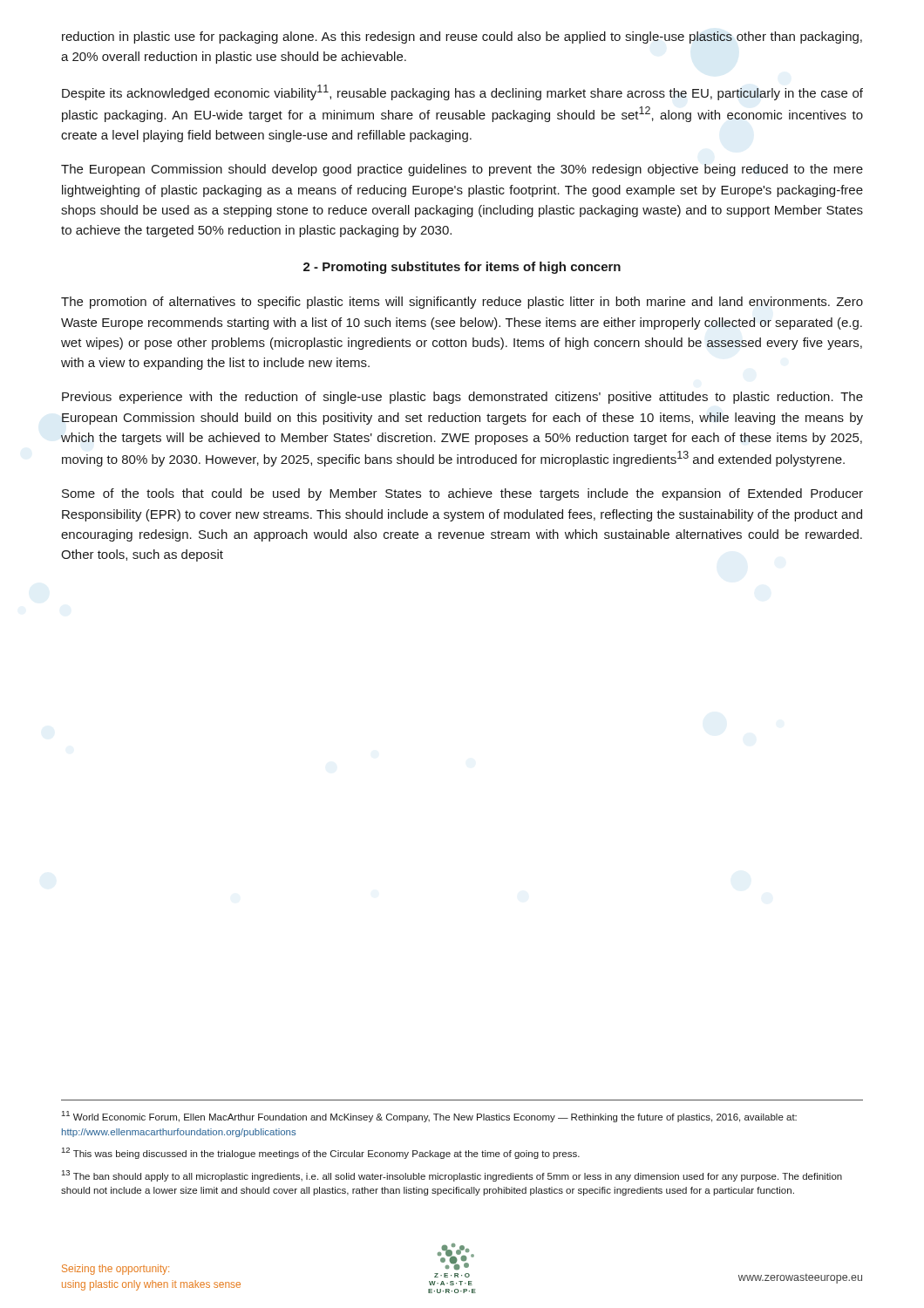Select the element starting "Some of the tools that could be"
924x1308 pixels.
tap(462, 524)
